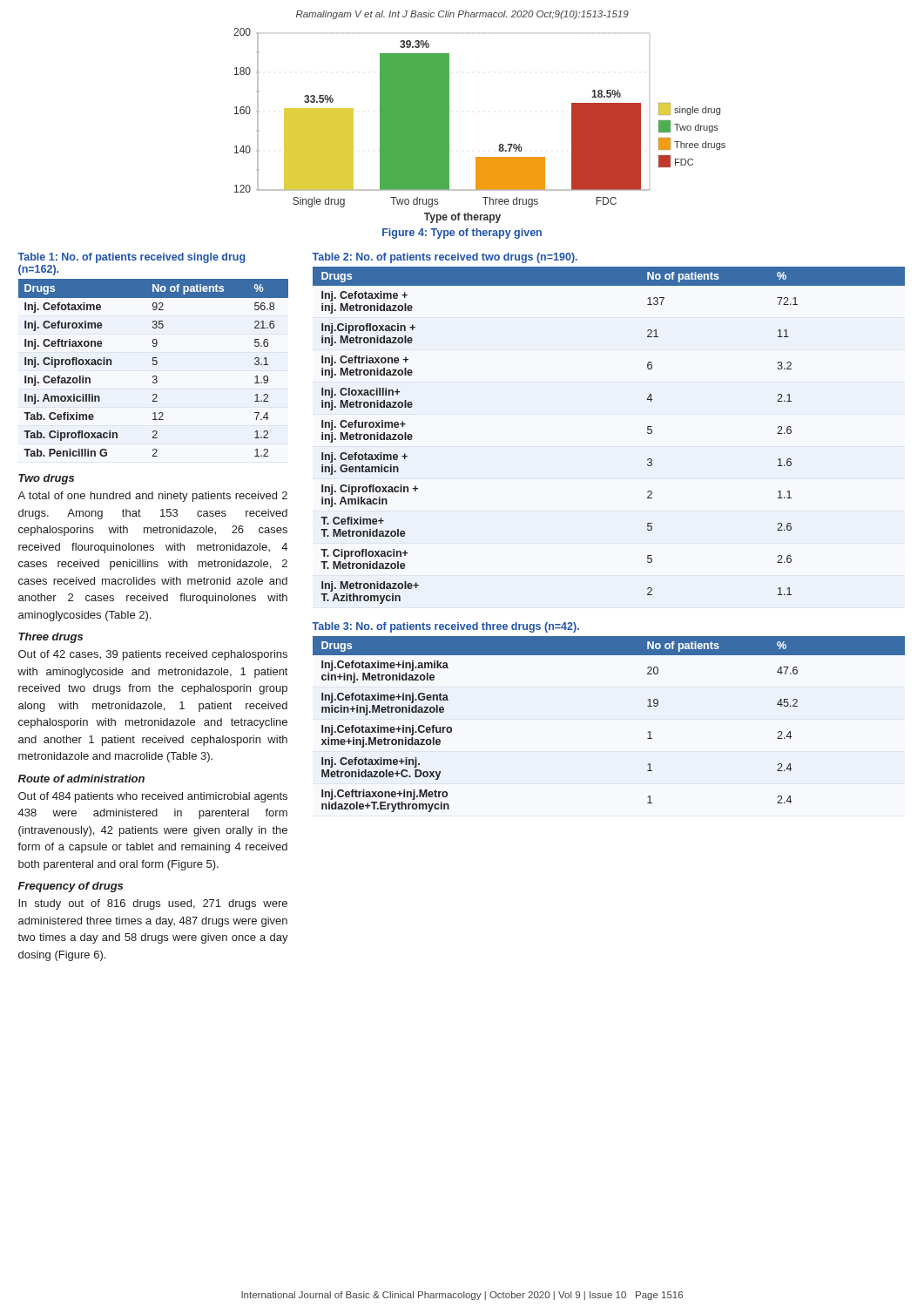The height and width of the screenshot is (1307, 924).
Task: Navigate to the region starting "Table 3: No. of patients received three"
Action: [x=446, y=627]
